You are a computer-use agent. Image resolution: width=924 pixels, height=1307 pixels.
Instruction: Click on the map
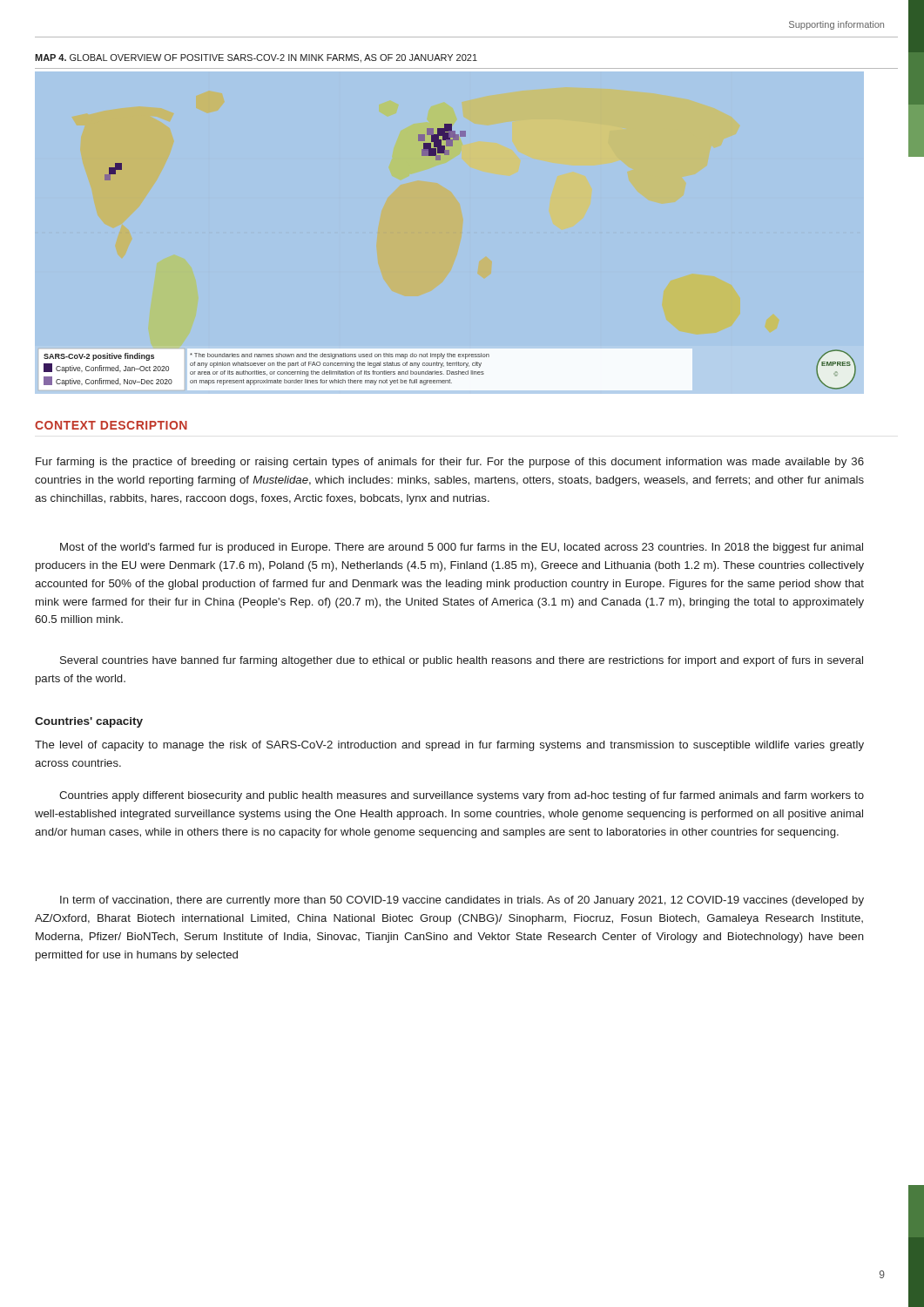(x=449, y=233)
